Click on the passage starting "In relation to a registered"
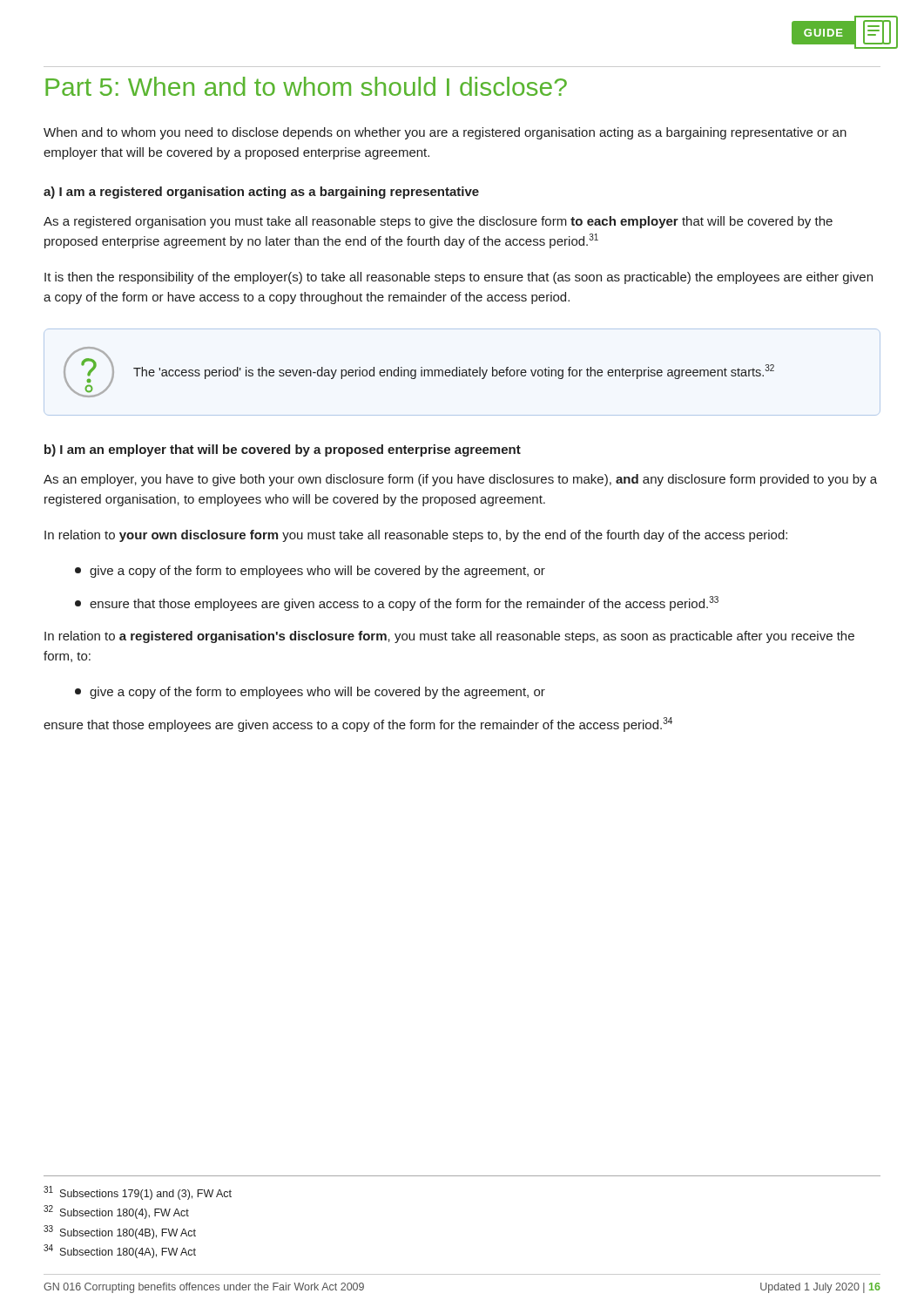This screenshot has width=924, height=1307. (462, 646)
